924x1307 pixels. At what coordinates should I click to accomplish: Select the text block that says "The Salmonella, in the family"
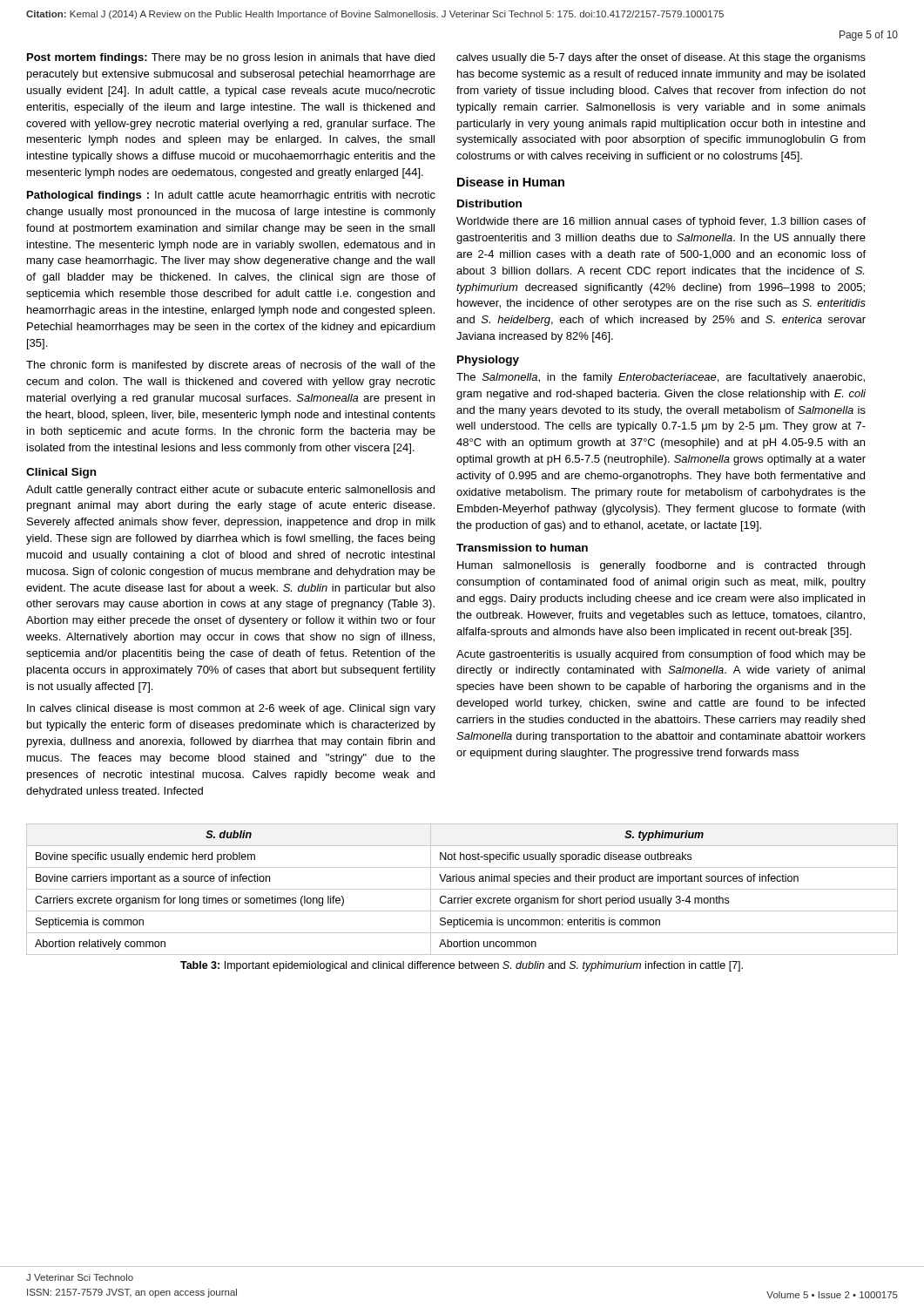click(661, 451)
